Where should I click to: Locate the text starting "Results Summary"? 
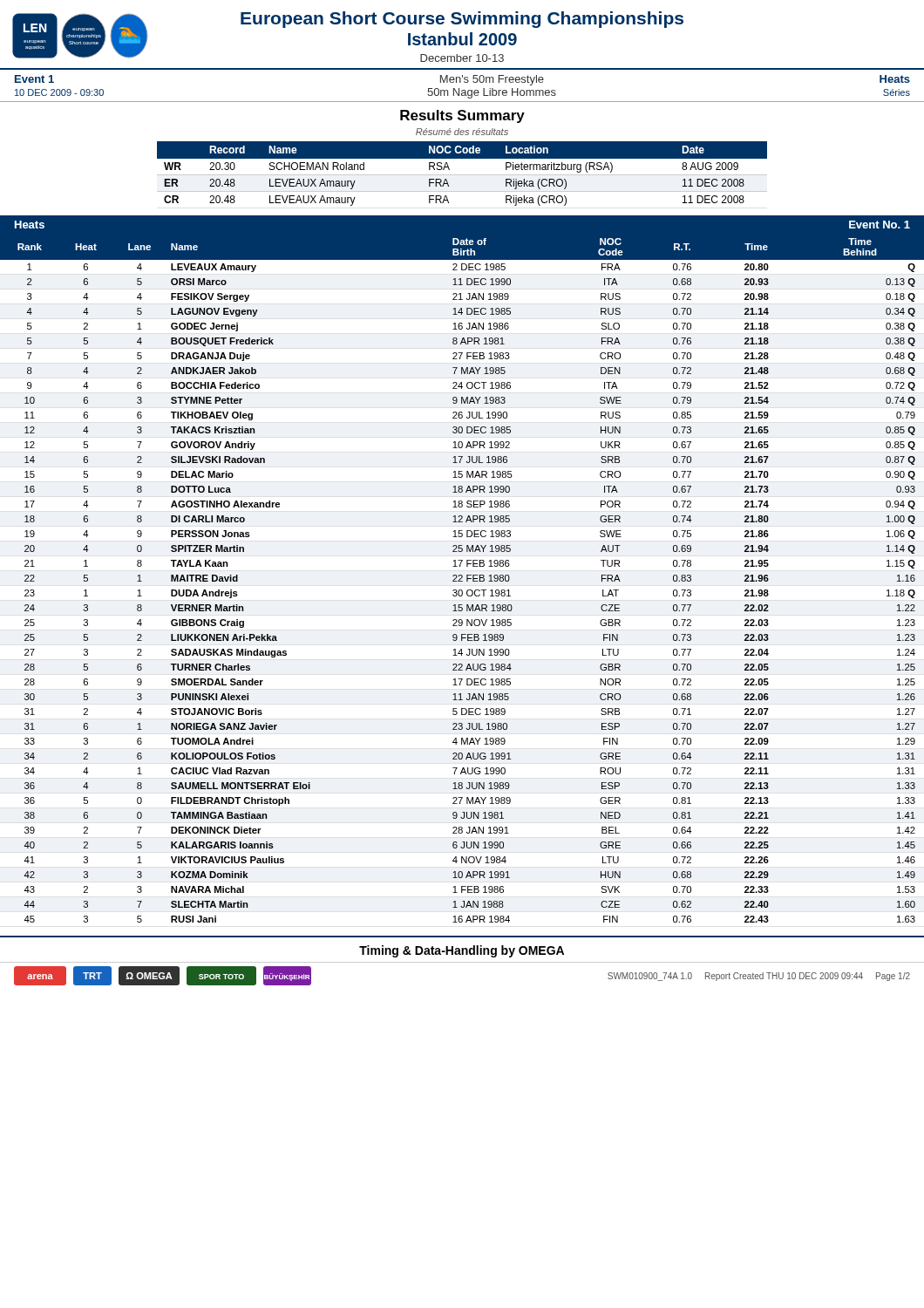[x=462, y=116]
